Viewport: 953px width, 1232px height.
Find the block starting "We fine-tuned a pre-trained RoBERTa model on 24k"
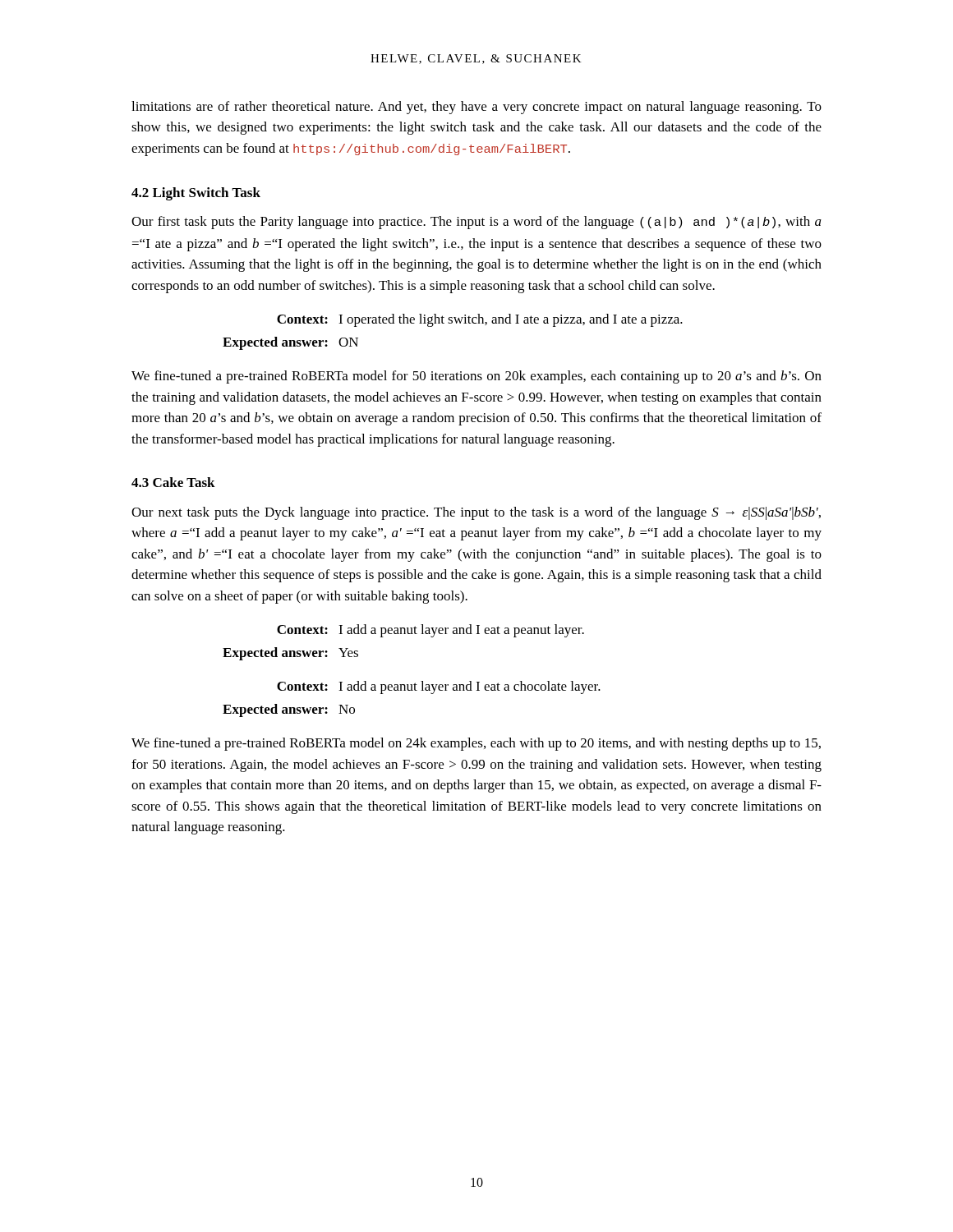click(476, 785)
